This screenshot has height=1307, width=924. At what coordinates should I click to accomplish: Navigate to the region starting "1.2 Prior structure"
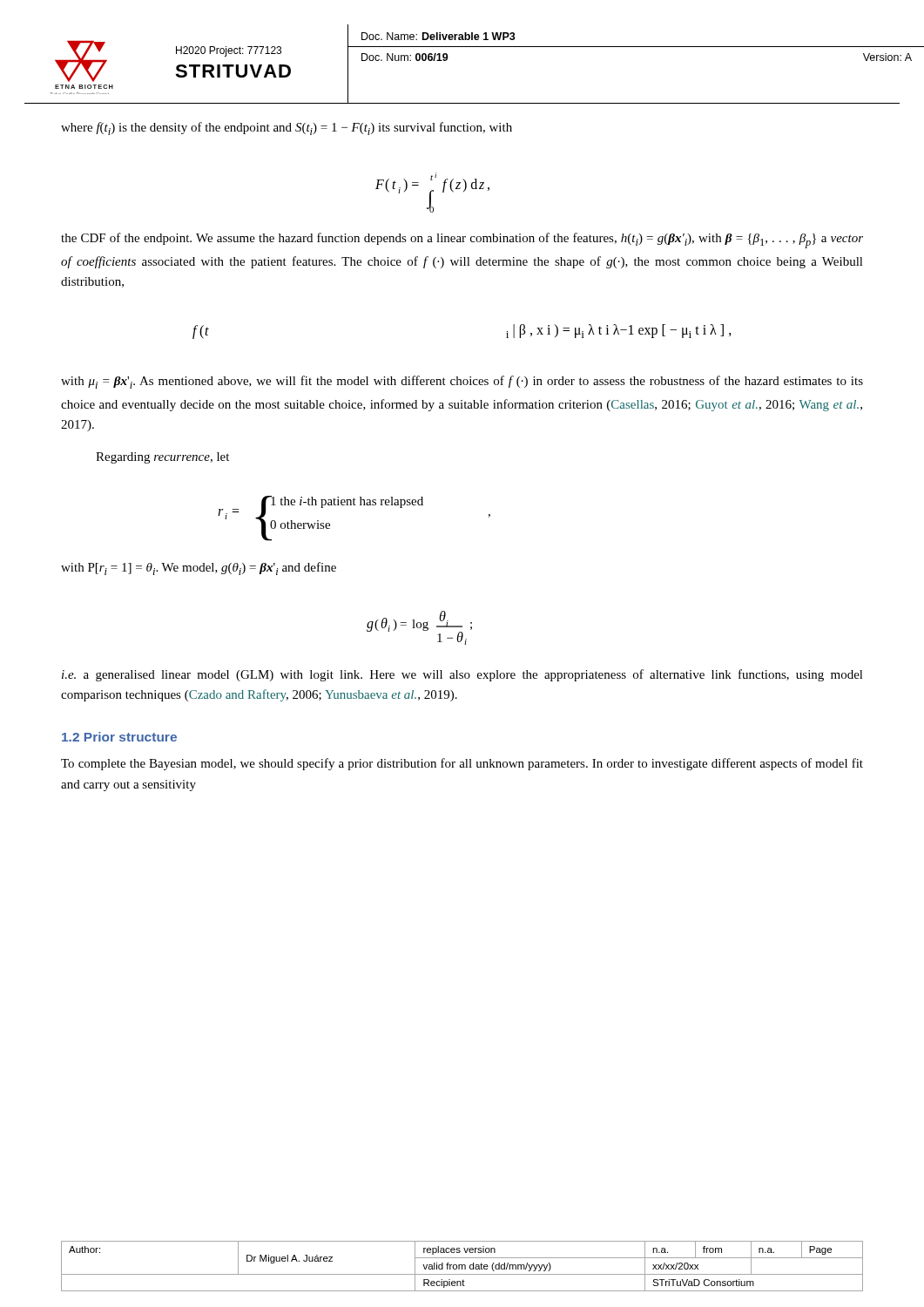point(119,737)
